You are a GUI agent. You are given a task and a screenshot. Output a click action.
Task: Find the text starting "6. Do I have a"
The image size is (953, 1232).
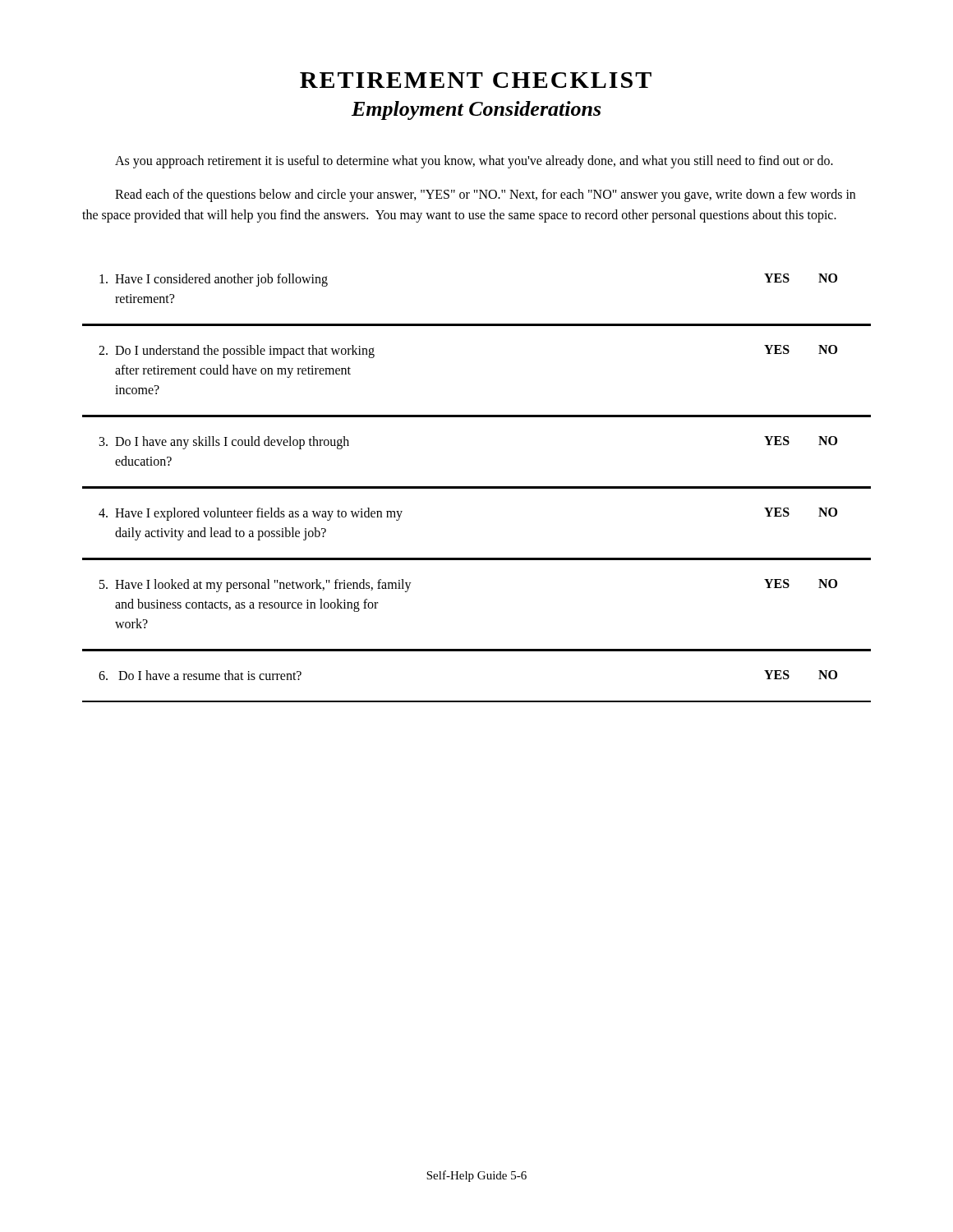(206, 675)
